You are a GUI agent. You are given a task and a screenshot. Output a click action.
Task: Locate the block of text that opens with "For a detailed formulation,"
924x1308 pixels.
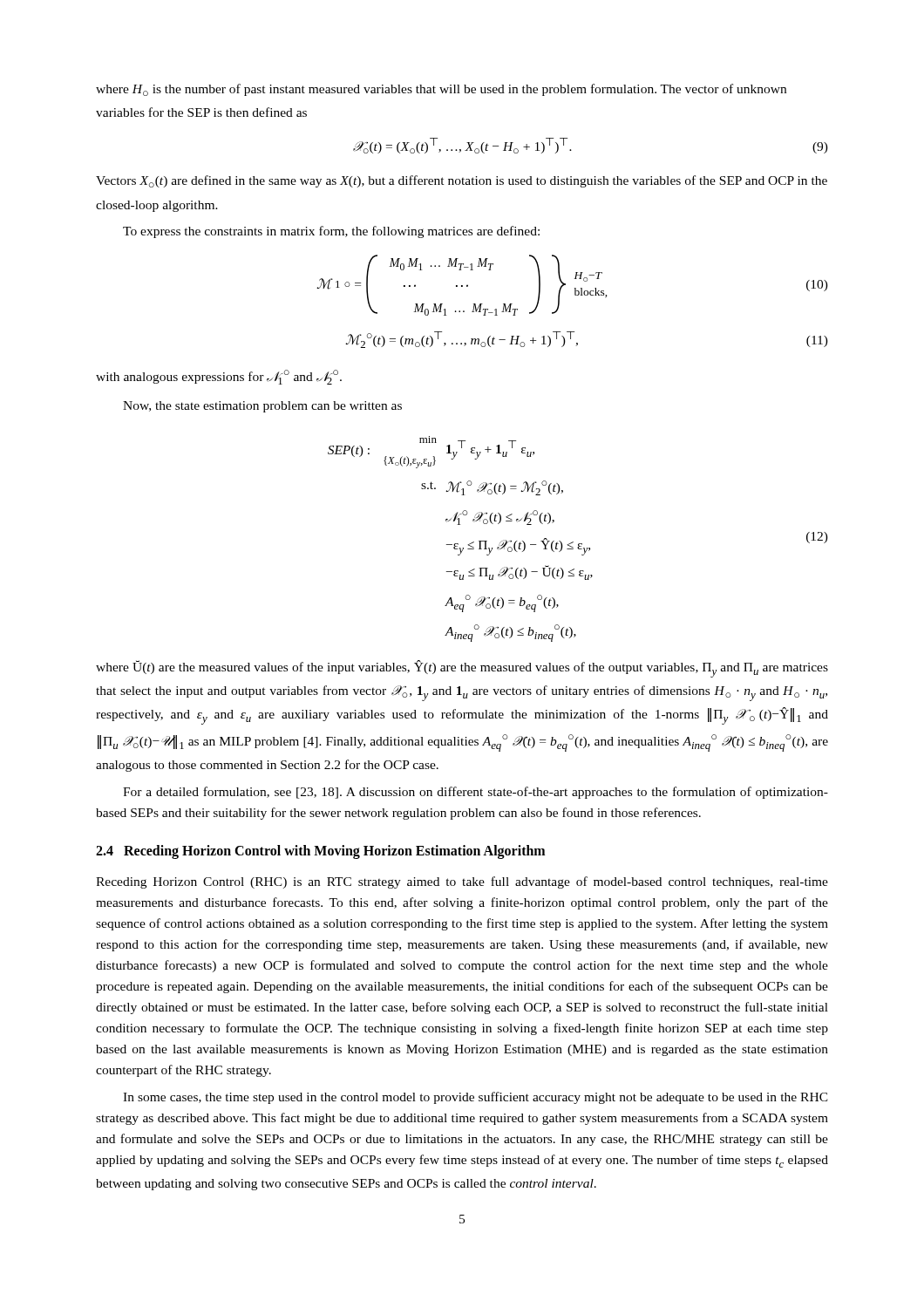coord(462,802)
